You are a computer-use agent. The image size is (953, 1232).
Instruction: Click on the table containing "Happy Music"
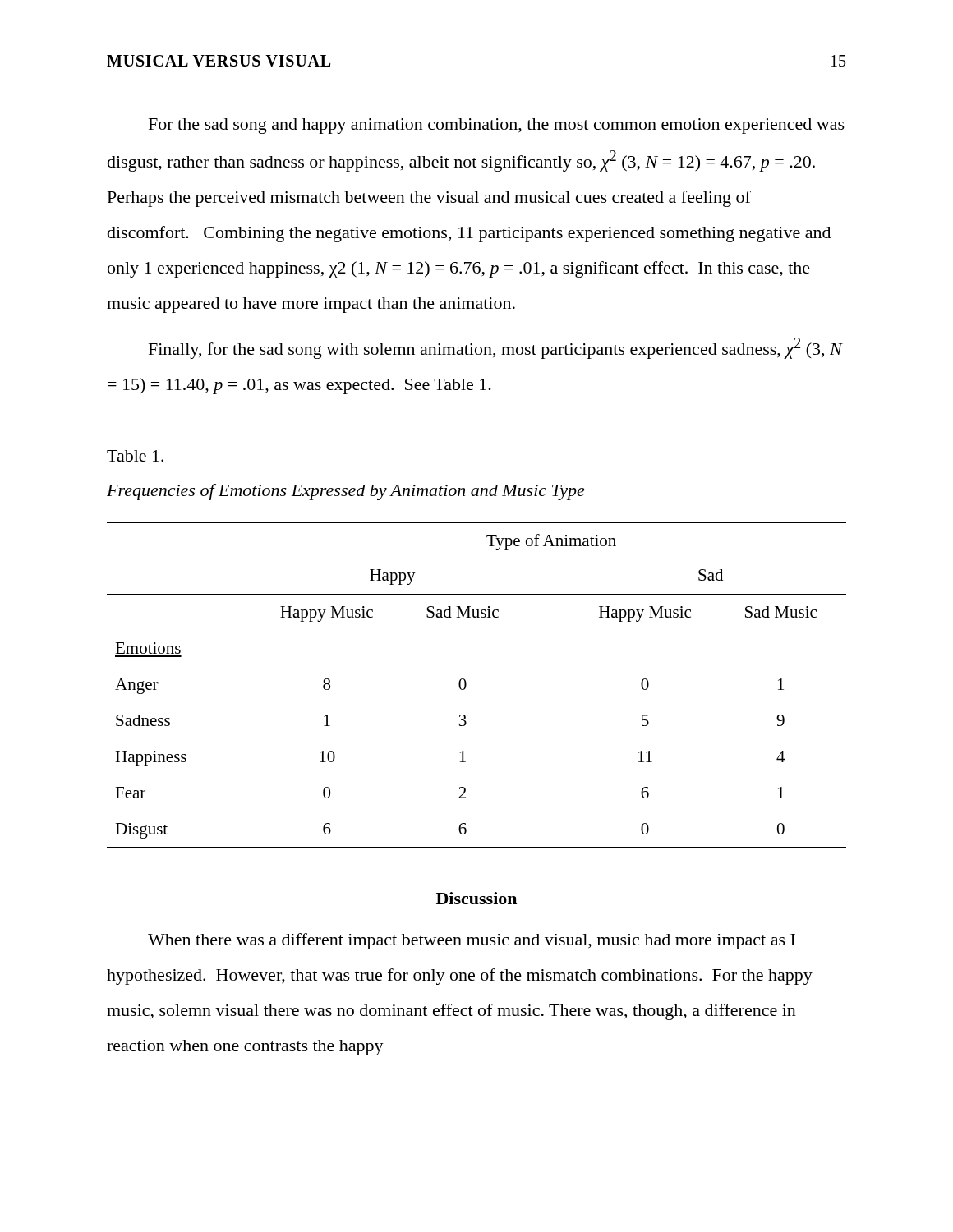point(476,685)
